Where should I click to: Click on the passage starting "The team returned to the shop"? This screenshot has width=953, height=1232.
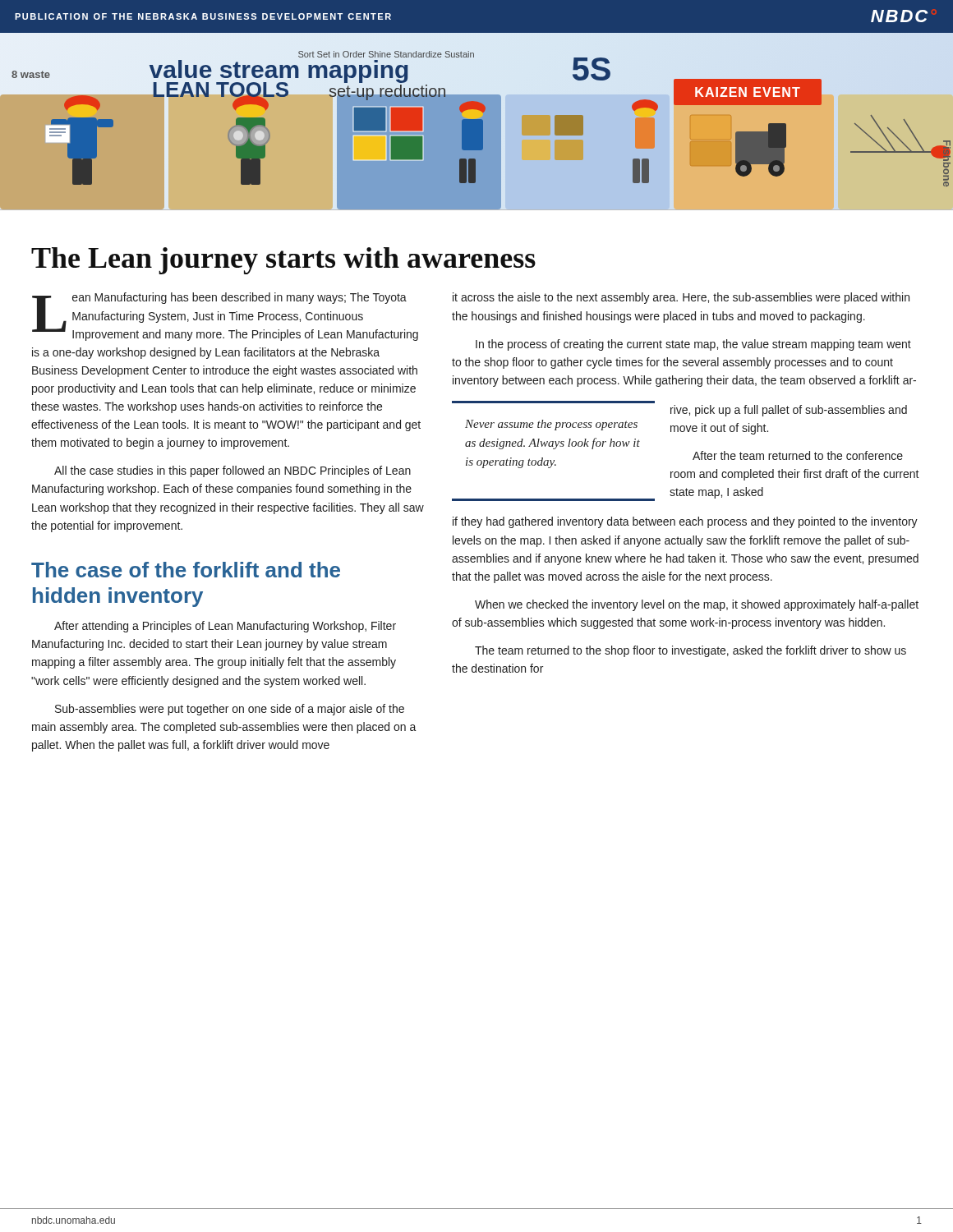coord(679,660)
